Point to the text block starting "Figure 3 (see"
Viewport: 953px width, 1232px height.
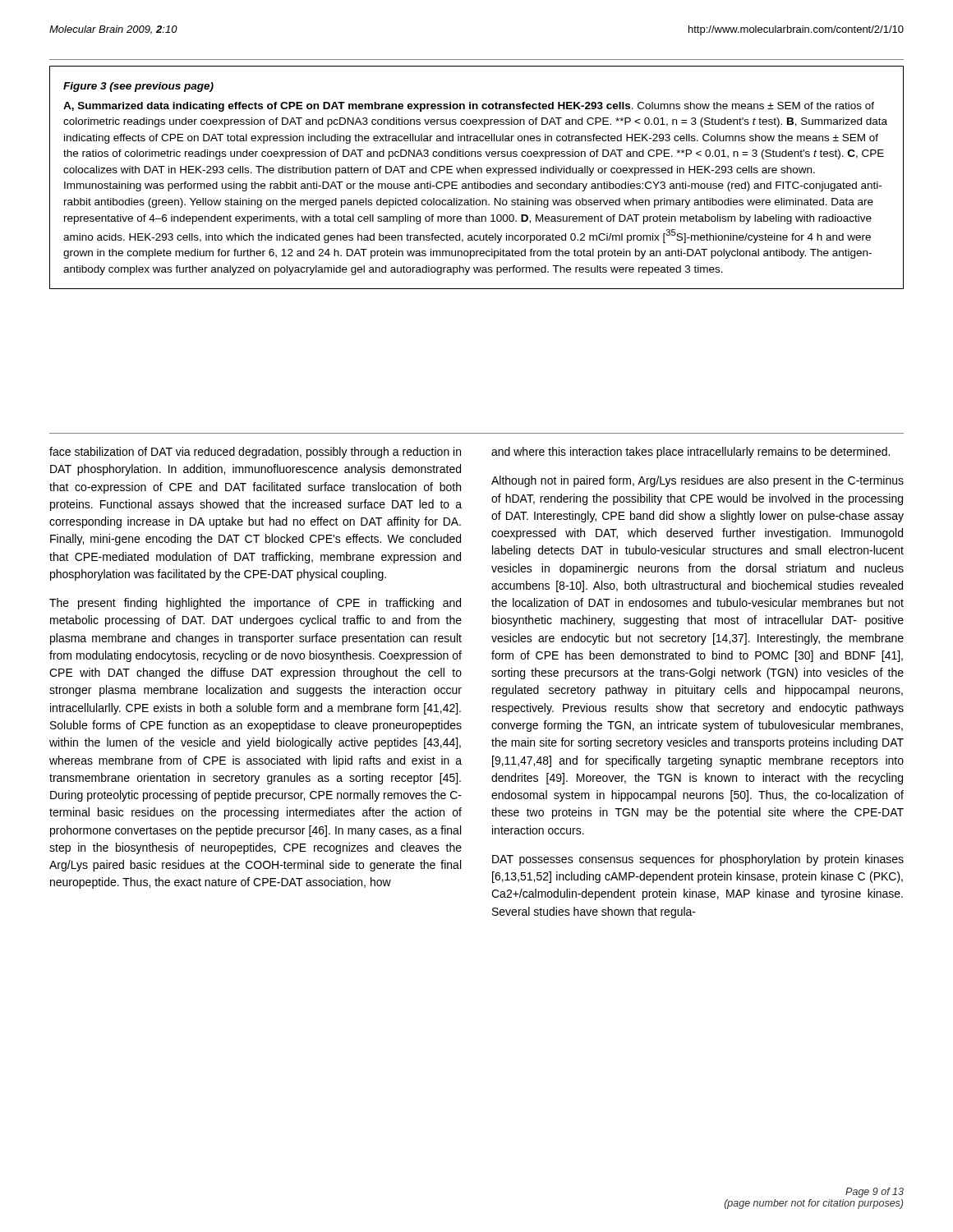(x=476, y=176)
